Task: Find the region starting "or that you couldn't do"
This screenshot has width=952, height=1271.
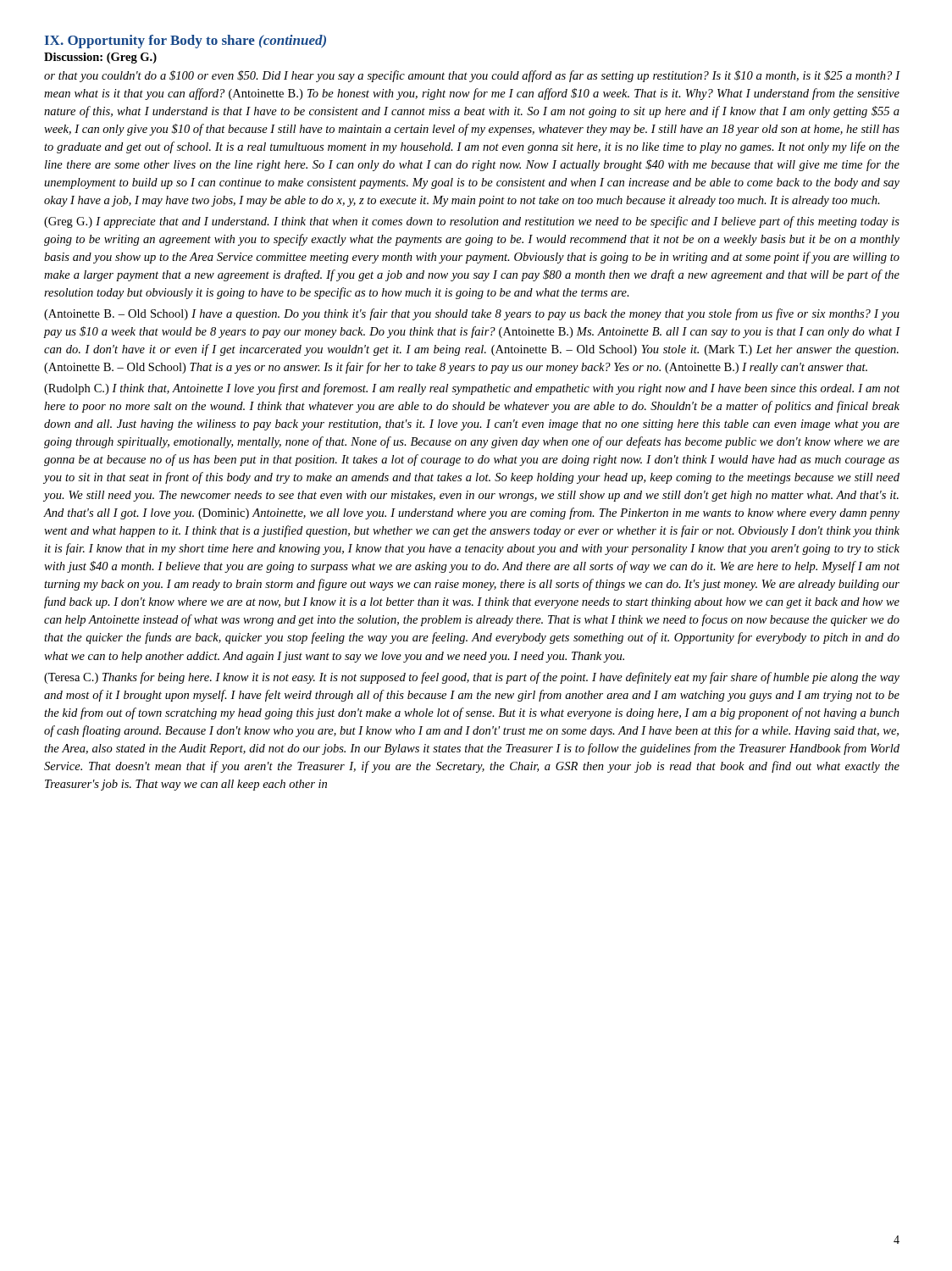Action: pyautogui.click(x=472, y=138)
